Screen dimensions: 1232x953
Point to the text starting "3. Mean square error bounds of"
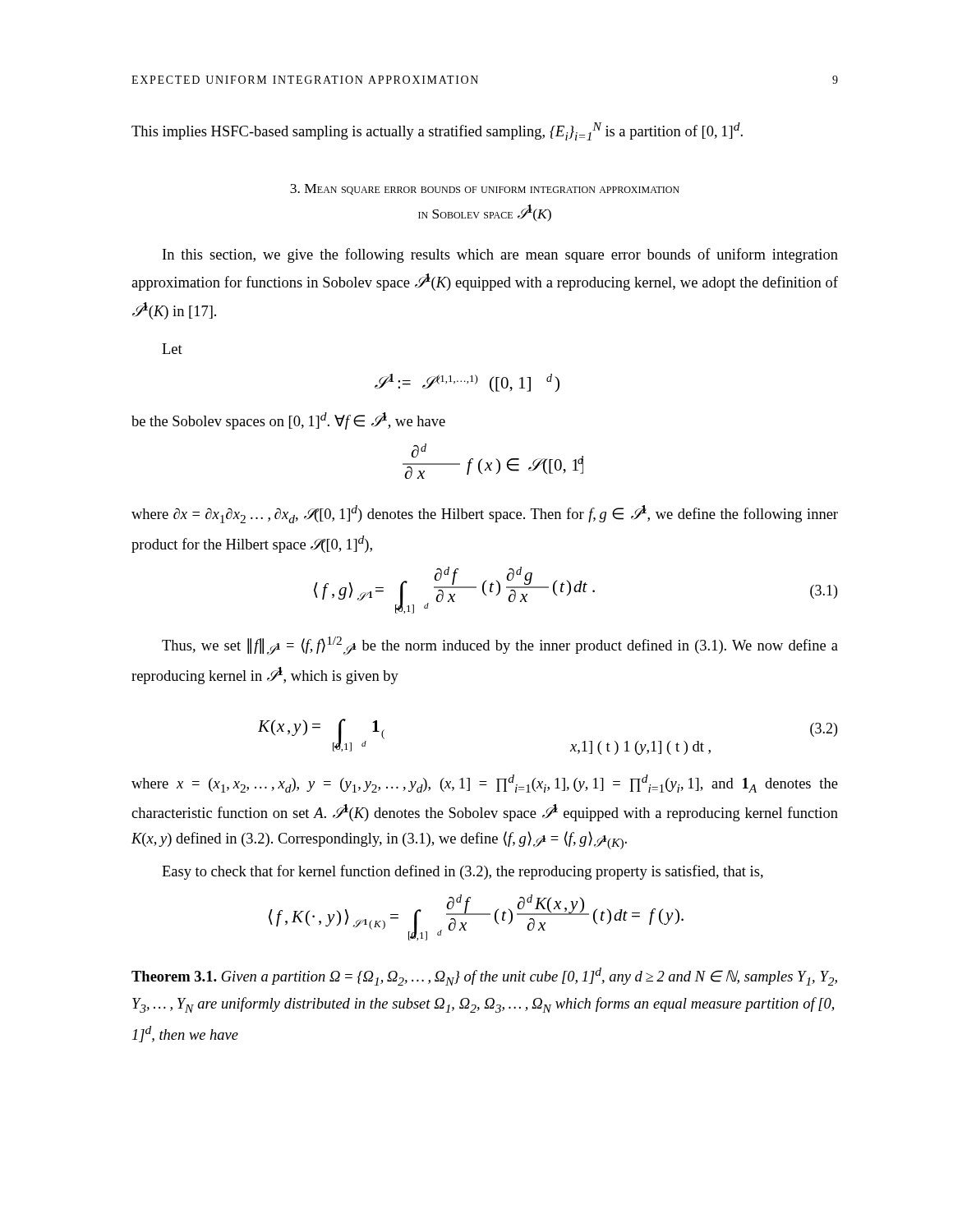pyautogui.click(x=485, y=203)
